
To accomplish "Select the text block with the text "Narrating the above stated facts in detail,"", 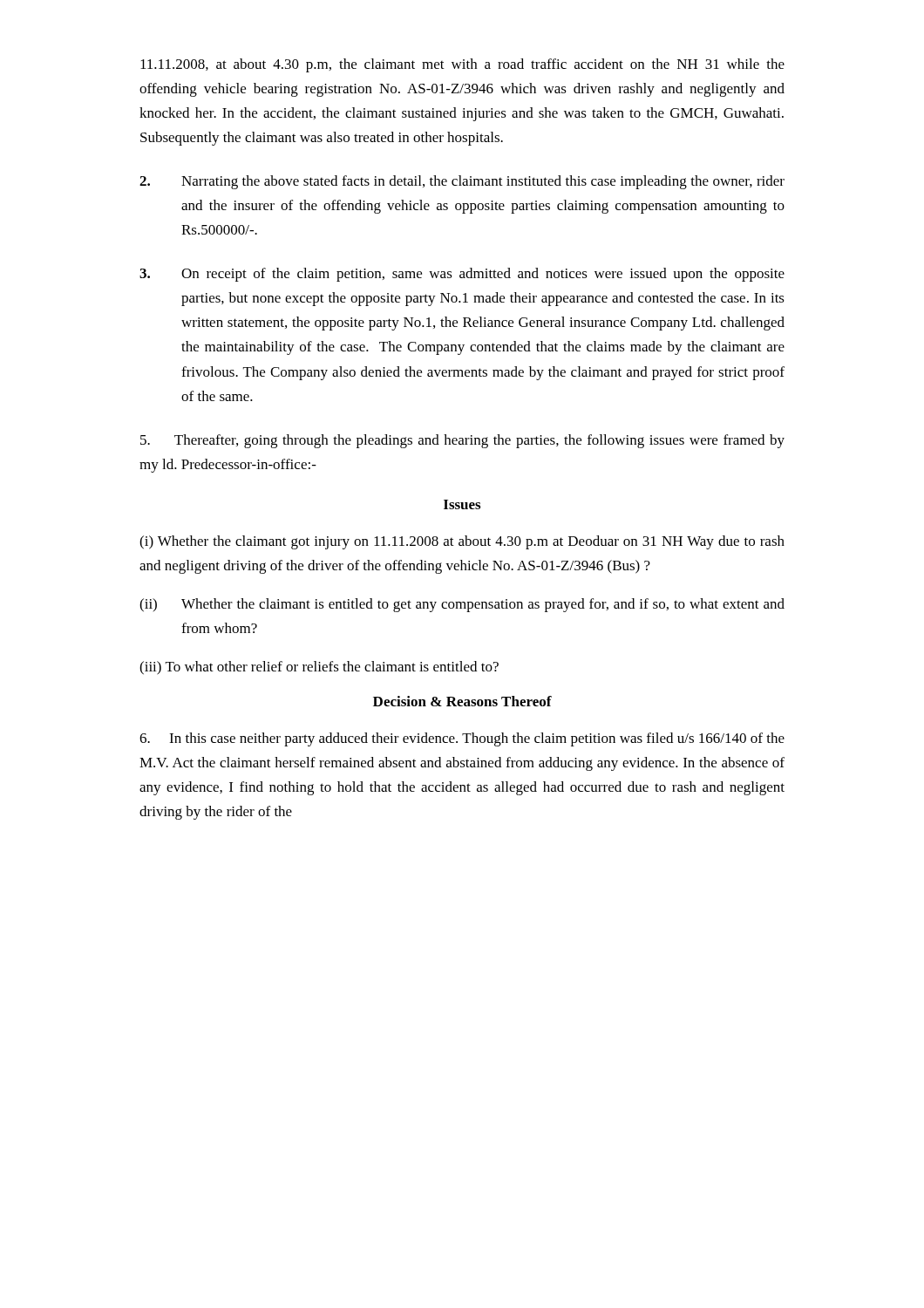I will pos(462,206).
